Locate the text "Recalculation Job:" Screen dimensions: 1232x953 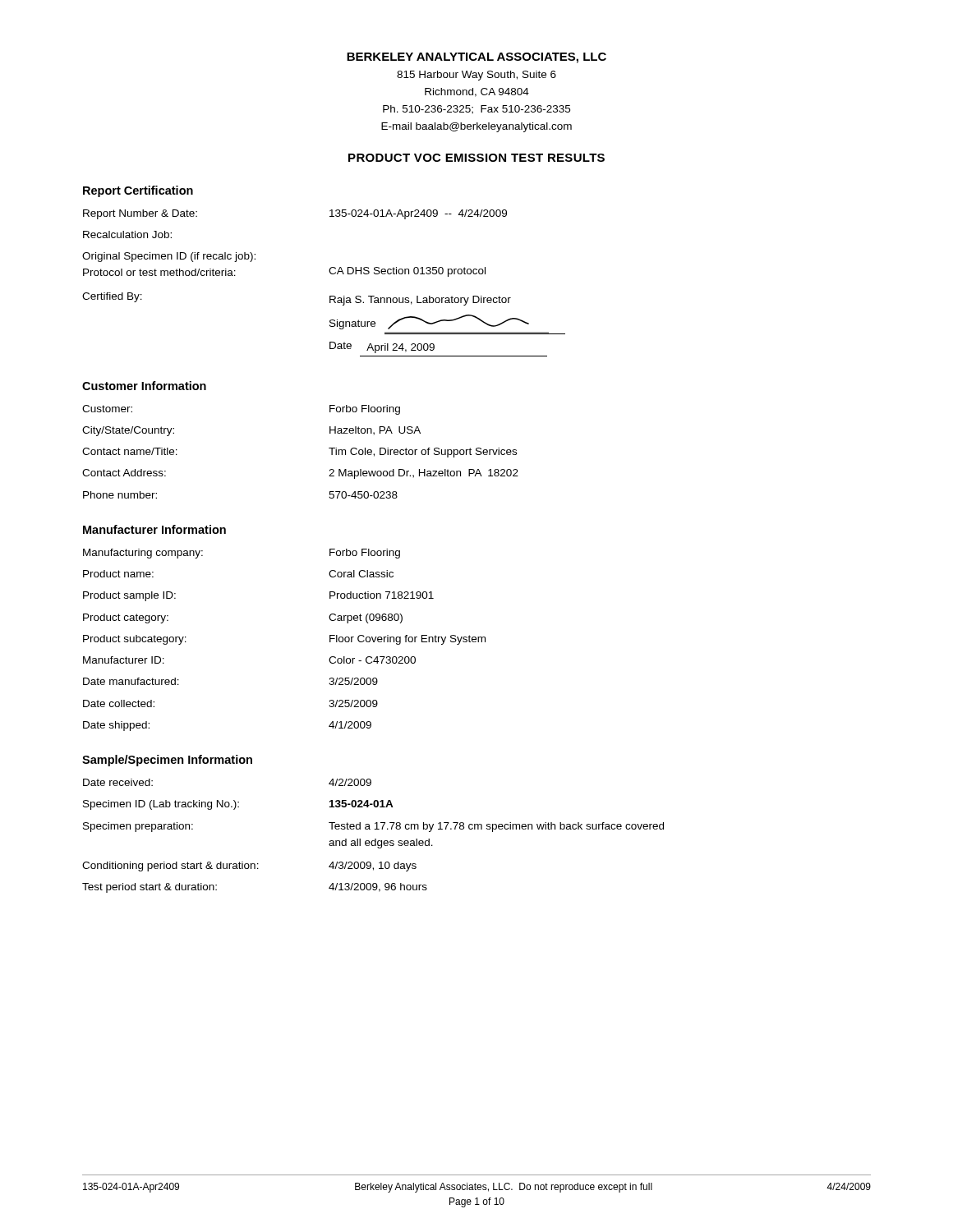point(127,234)
